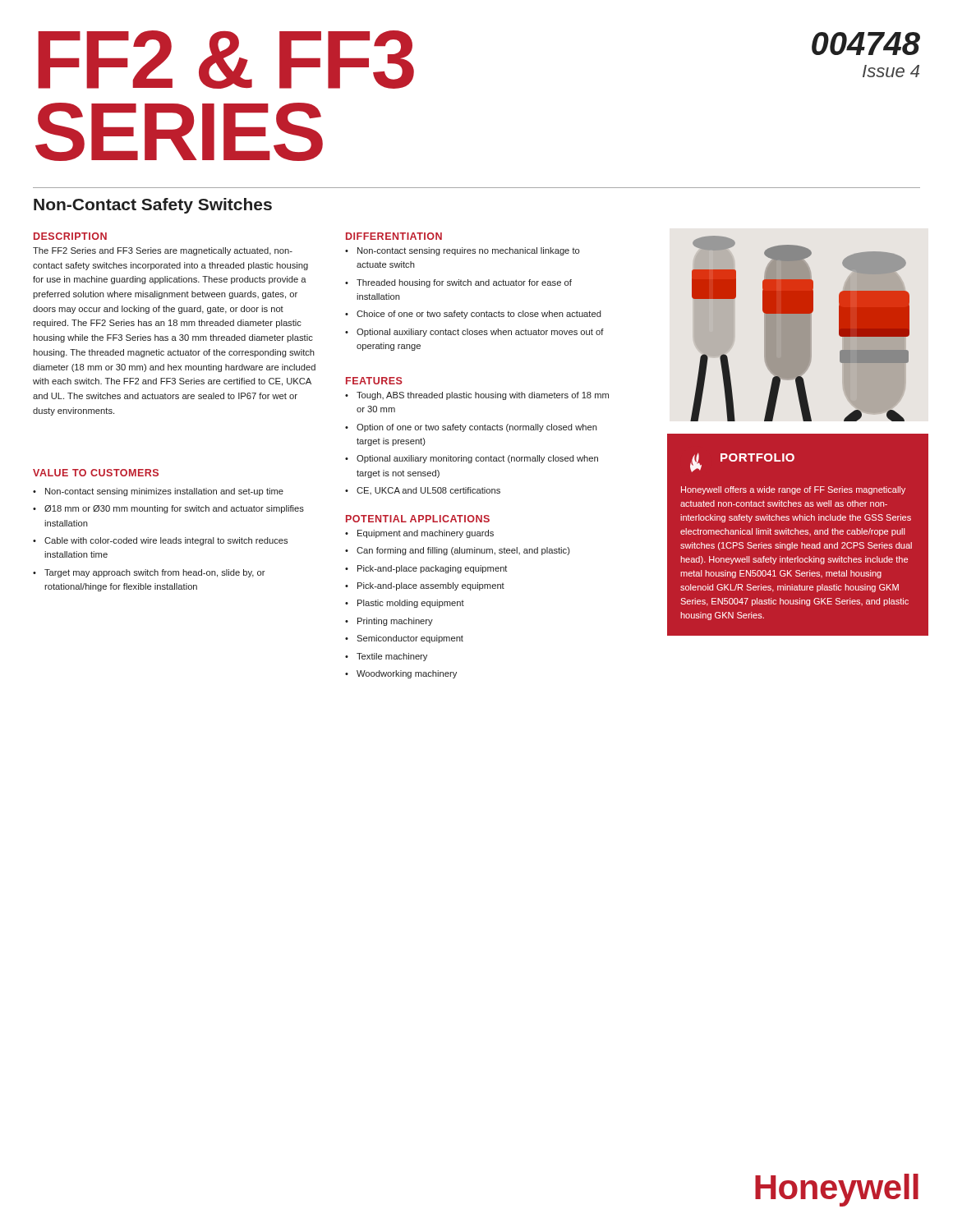Click on the photo
The width and height of the screenshot is (953, 1232).
[x=799, y=325]
